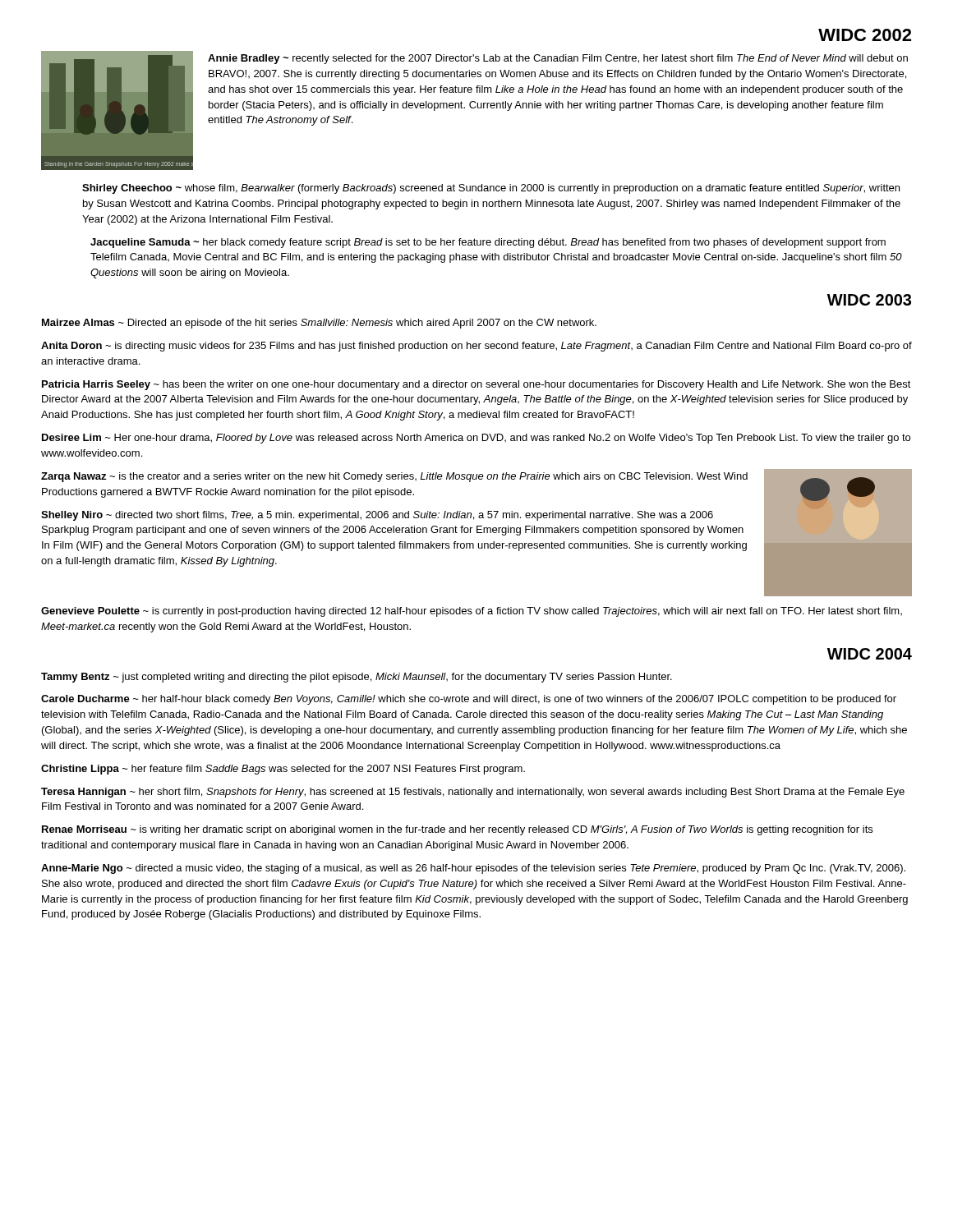Find the block on this page that starts "Annie Bradley ~ recently selected"

[558, 89]
